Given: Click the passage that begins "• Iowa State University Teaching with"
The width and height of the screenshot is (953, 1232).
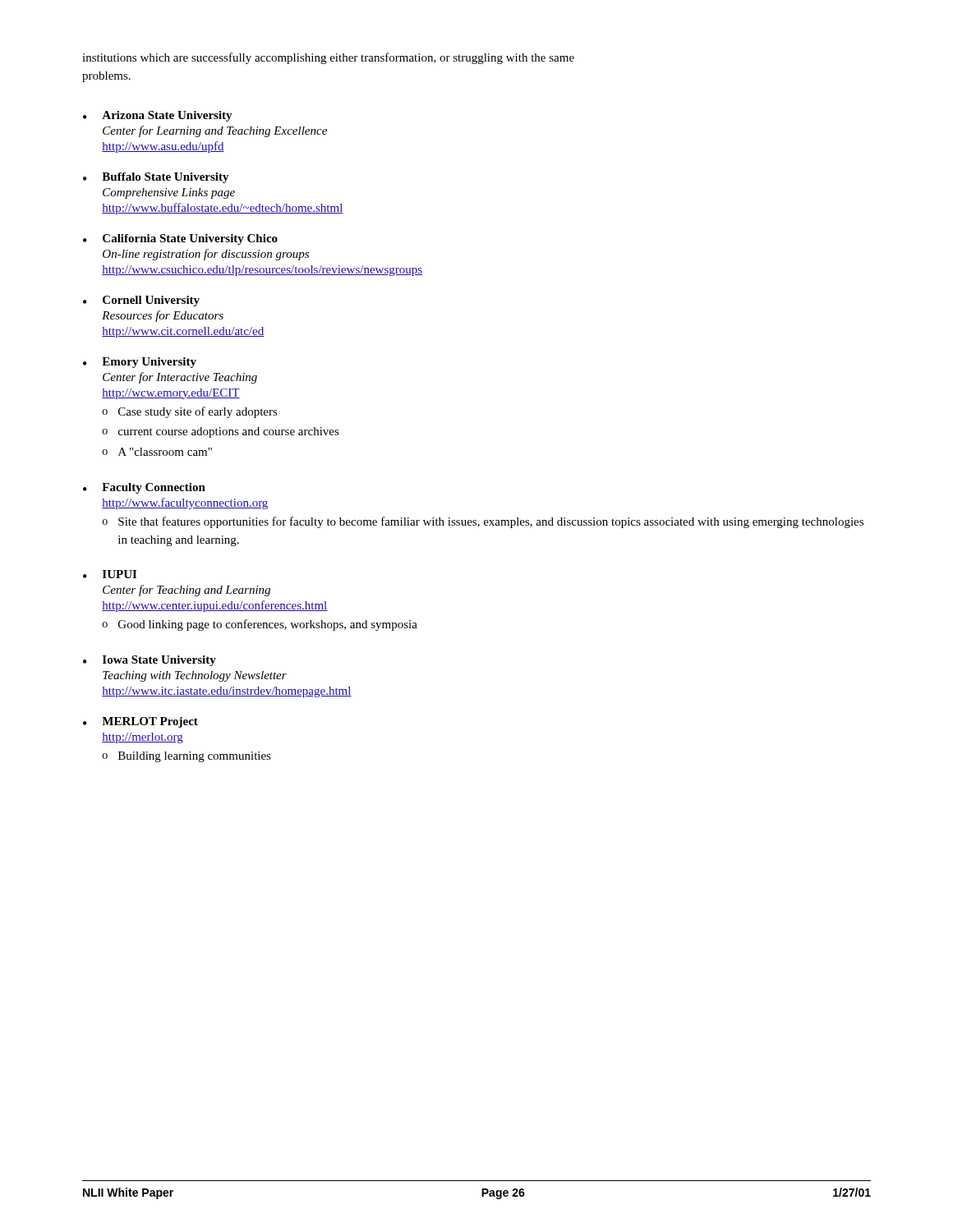Looking at the screenshot, I should (x=150, y=661).
